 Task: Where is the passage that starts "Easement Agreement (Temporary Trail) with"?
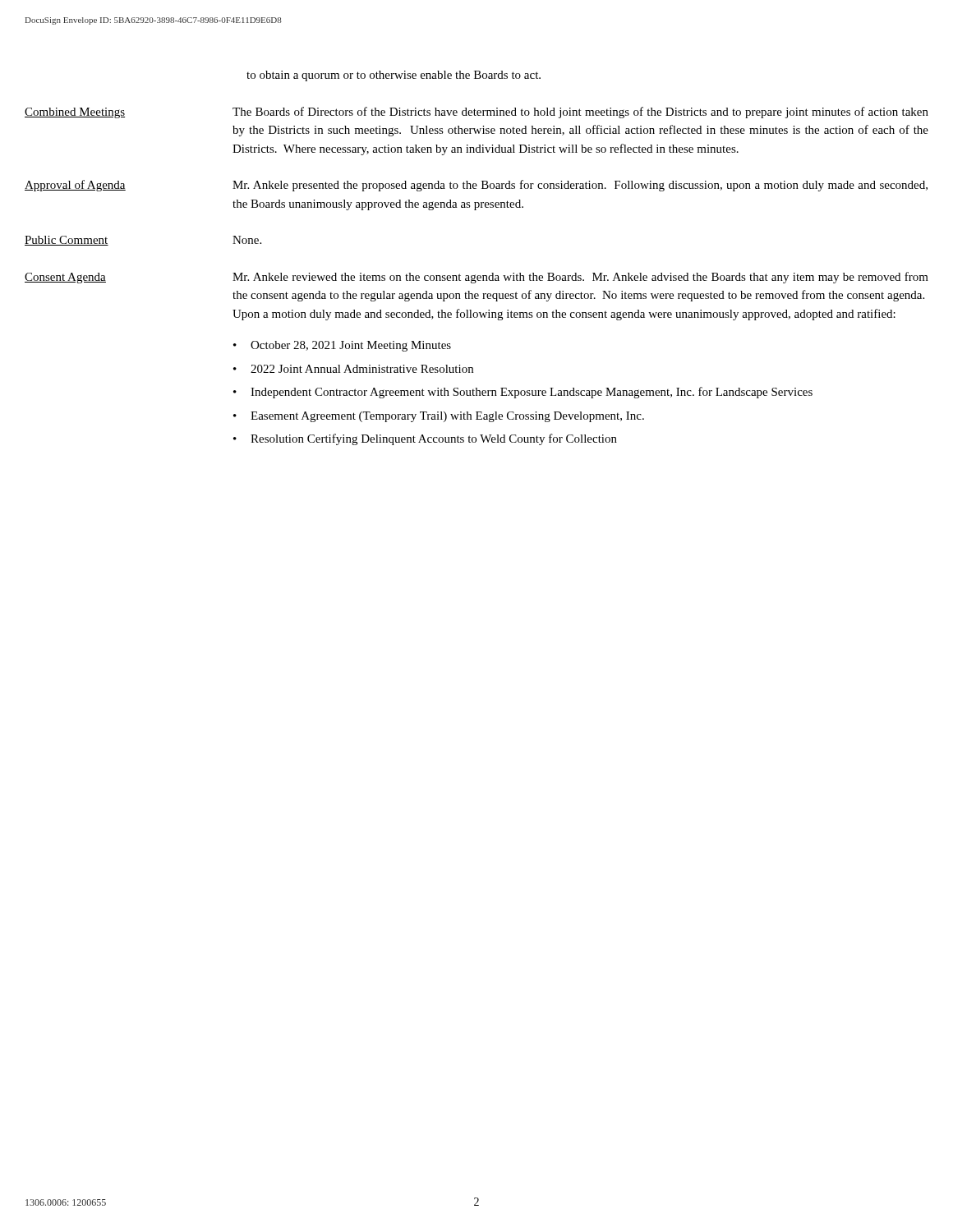448,415
